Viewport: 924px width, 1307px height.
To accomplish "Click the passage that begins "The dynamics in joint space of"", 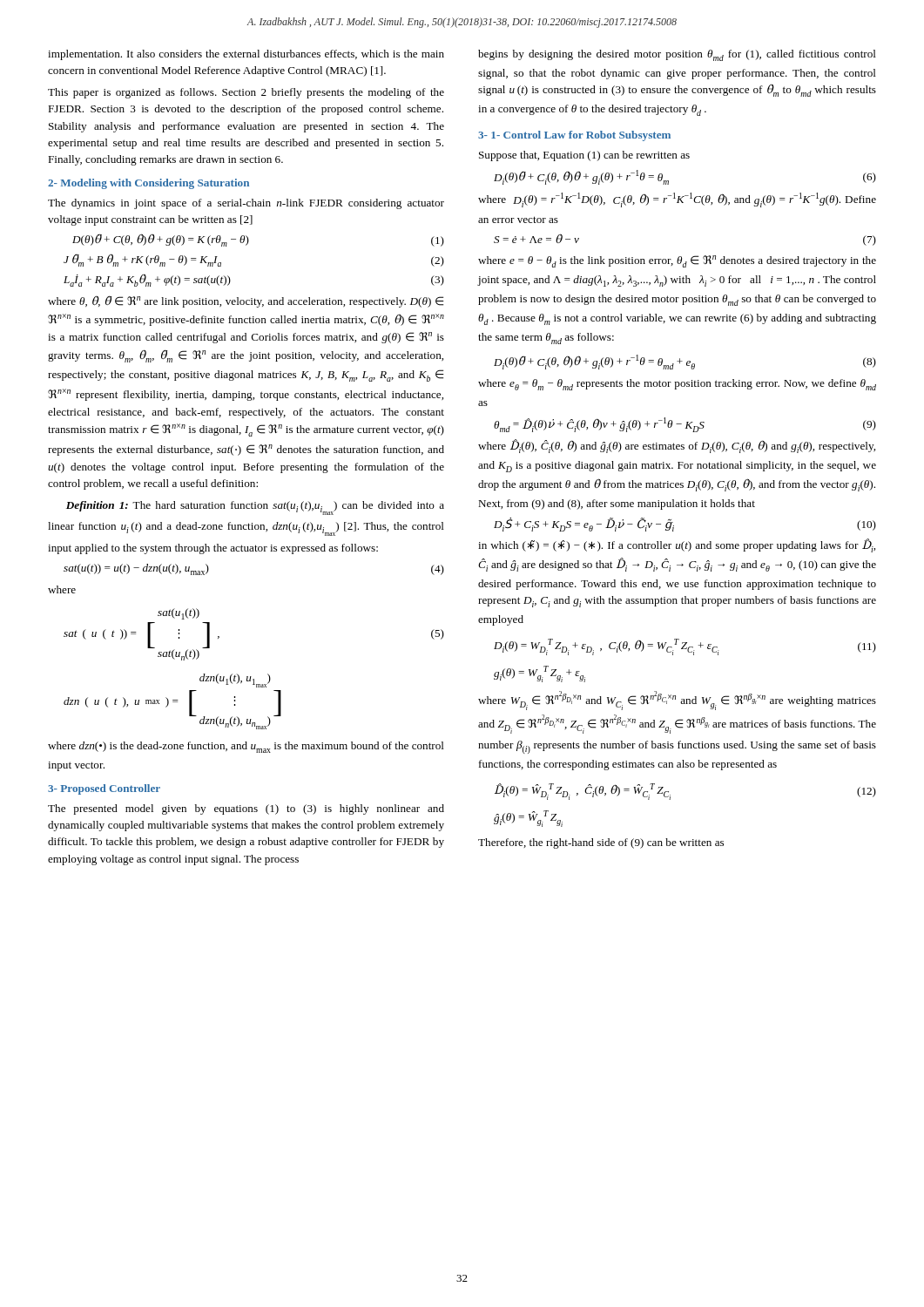I will [x=246, y=211].
